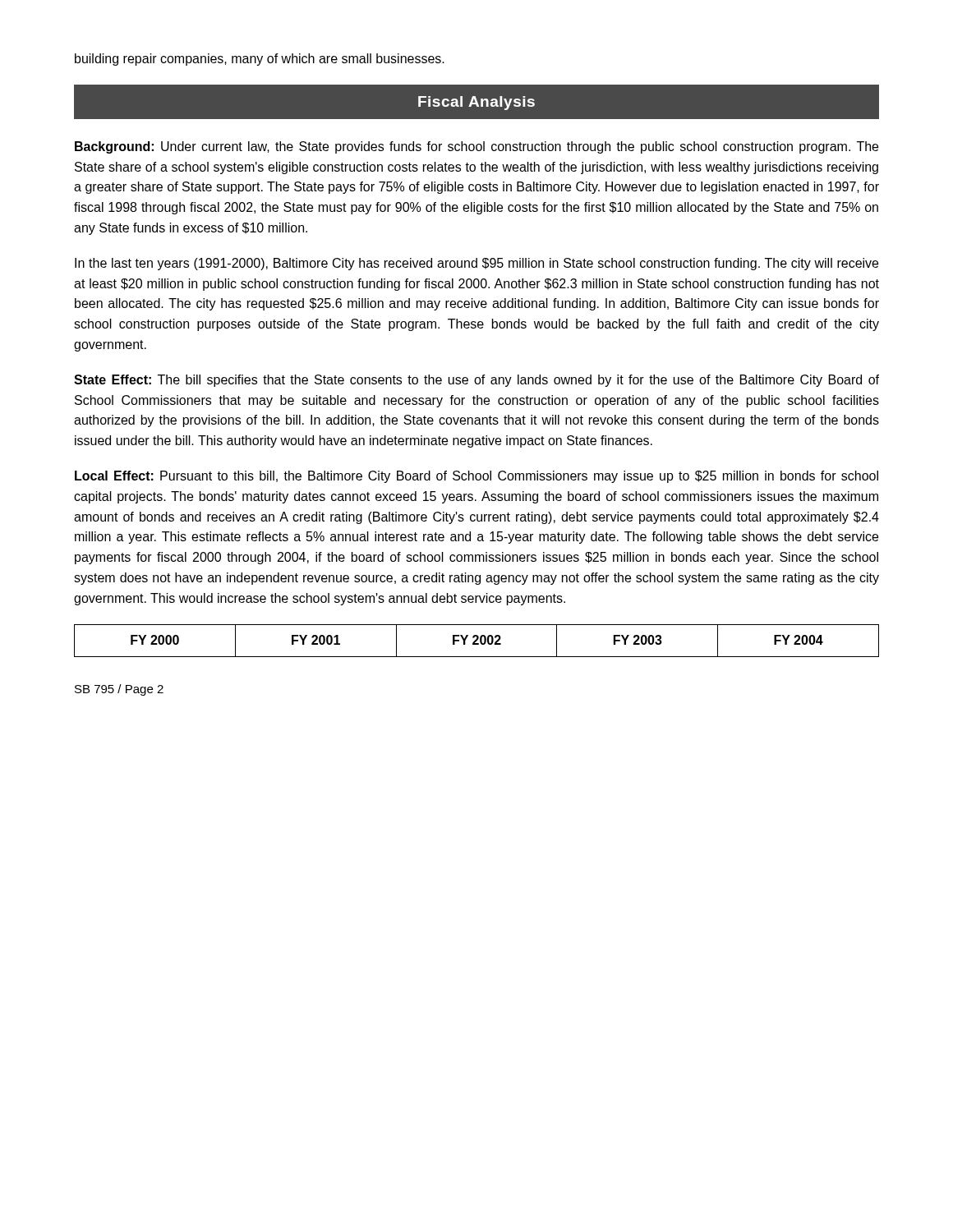953x1232 pixels.
Task: Locate the text starting "State Effect: The"
Action: [x=476, y=410]
